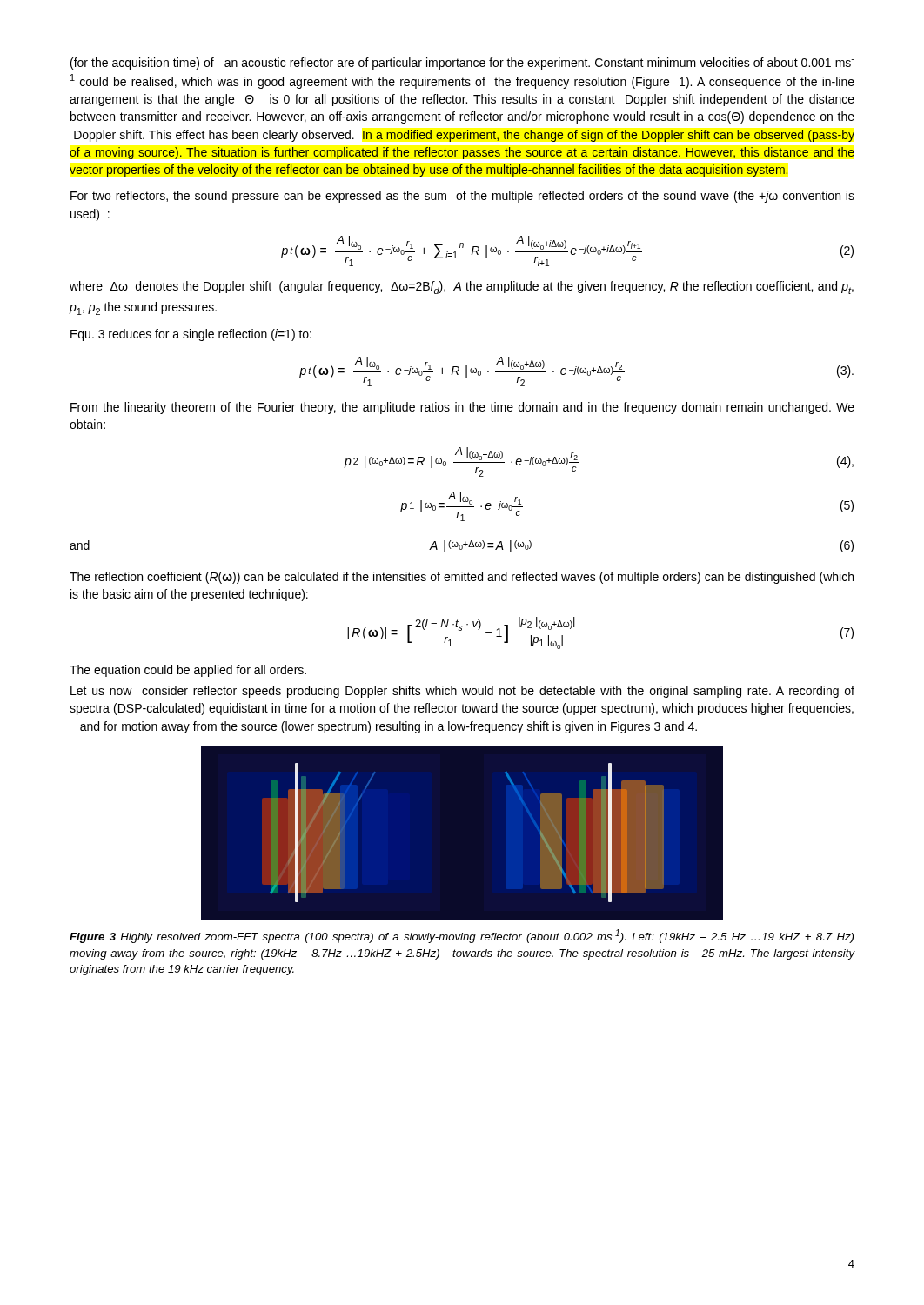The width and height of the screenshot is (924, 1305).
Task: Locate the text "A |(ω0+Δω) = A |(ω0) (6)"
Action: pyautogui.click(x=481, y=545)
